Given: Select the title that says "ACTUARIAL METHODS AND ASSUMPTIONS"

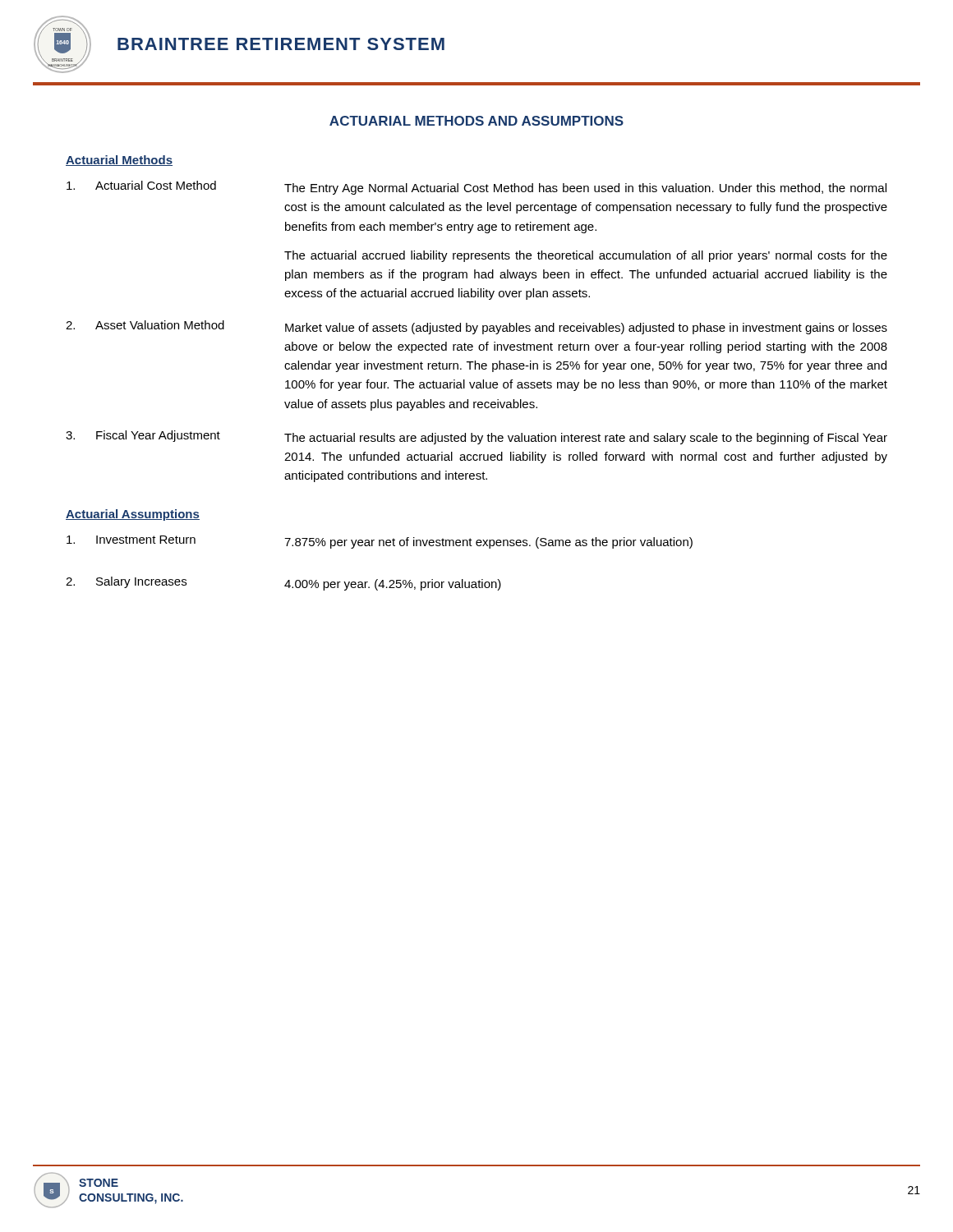Looking at the screenshot, I should pyautogui.click(x=476, y=121).
